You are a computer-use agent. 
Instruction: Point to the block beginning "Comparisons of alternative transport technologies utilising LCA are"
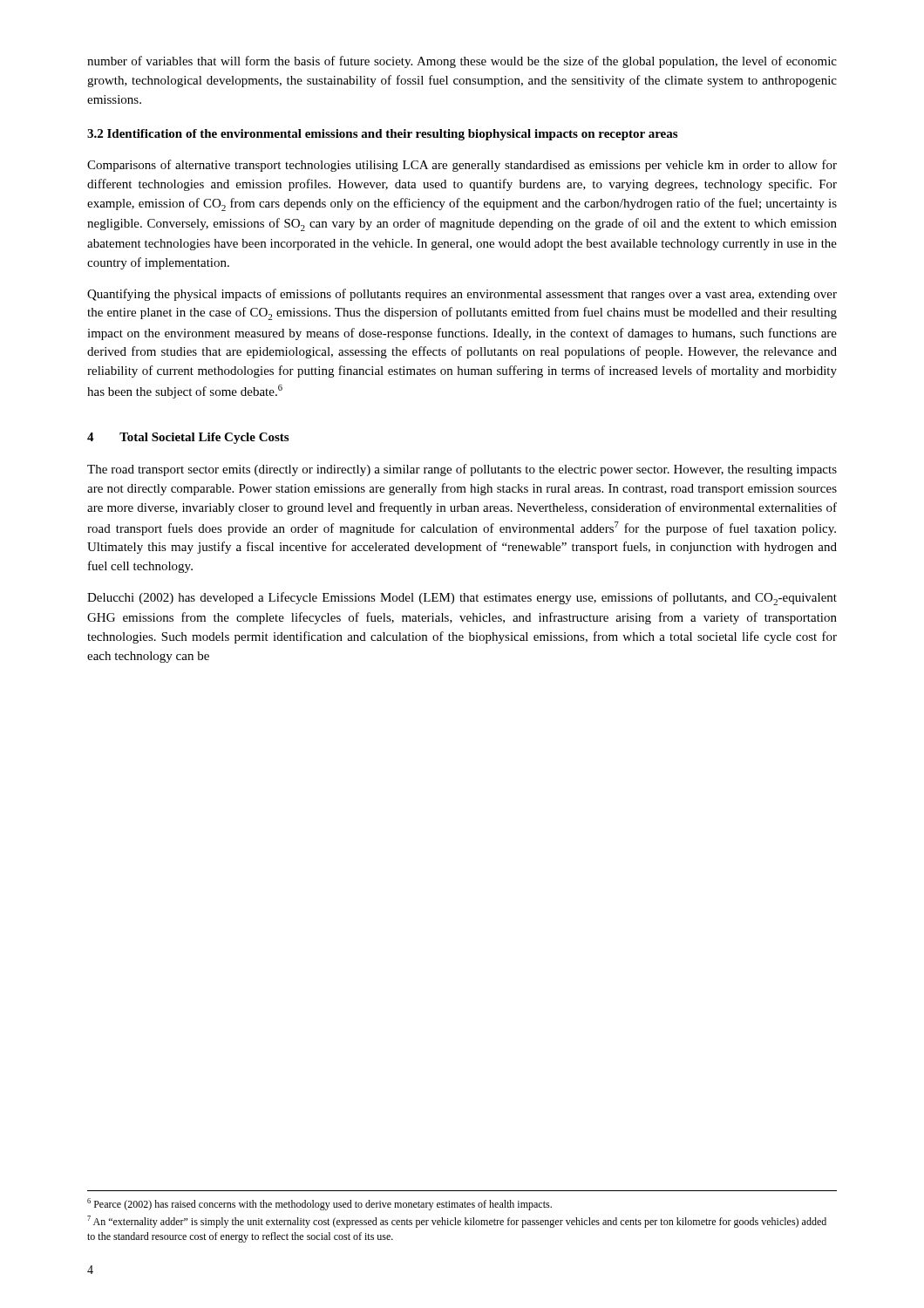click(462, 214)
